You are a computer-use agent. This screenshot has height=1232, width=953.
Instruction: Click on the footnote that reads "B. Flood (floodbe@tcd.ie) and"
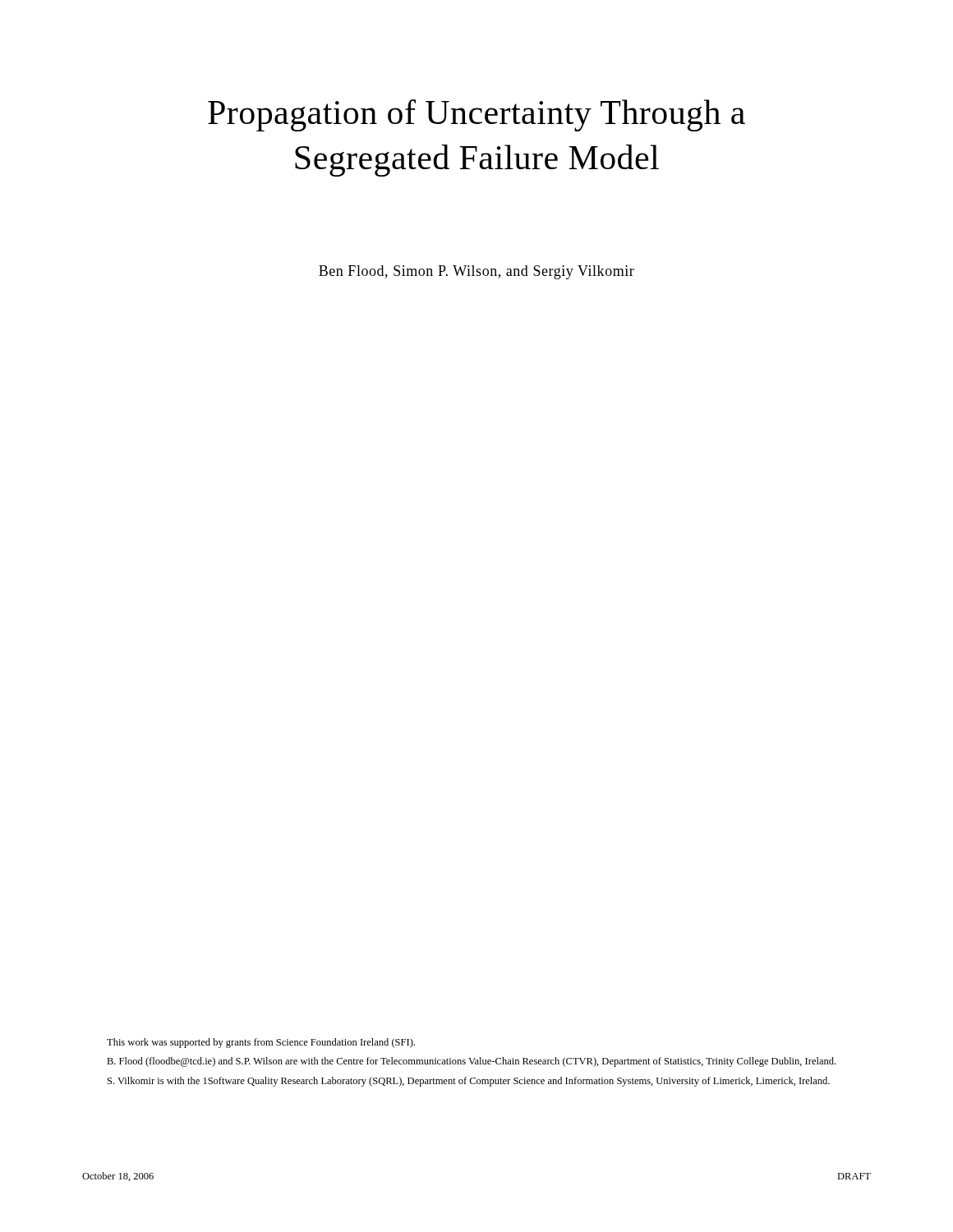(472, 1061)
